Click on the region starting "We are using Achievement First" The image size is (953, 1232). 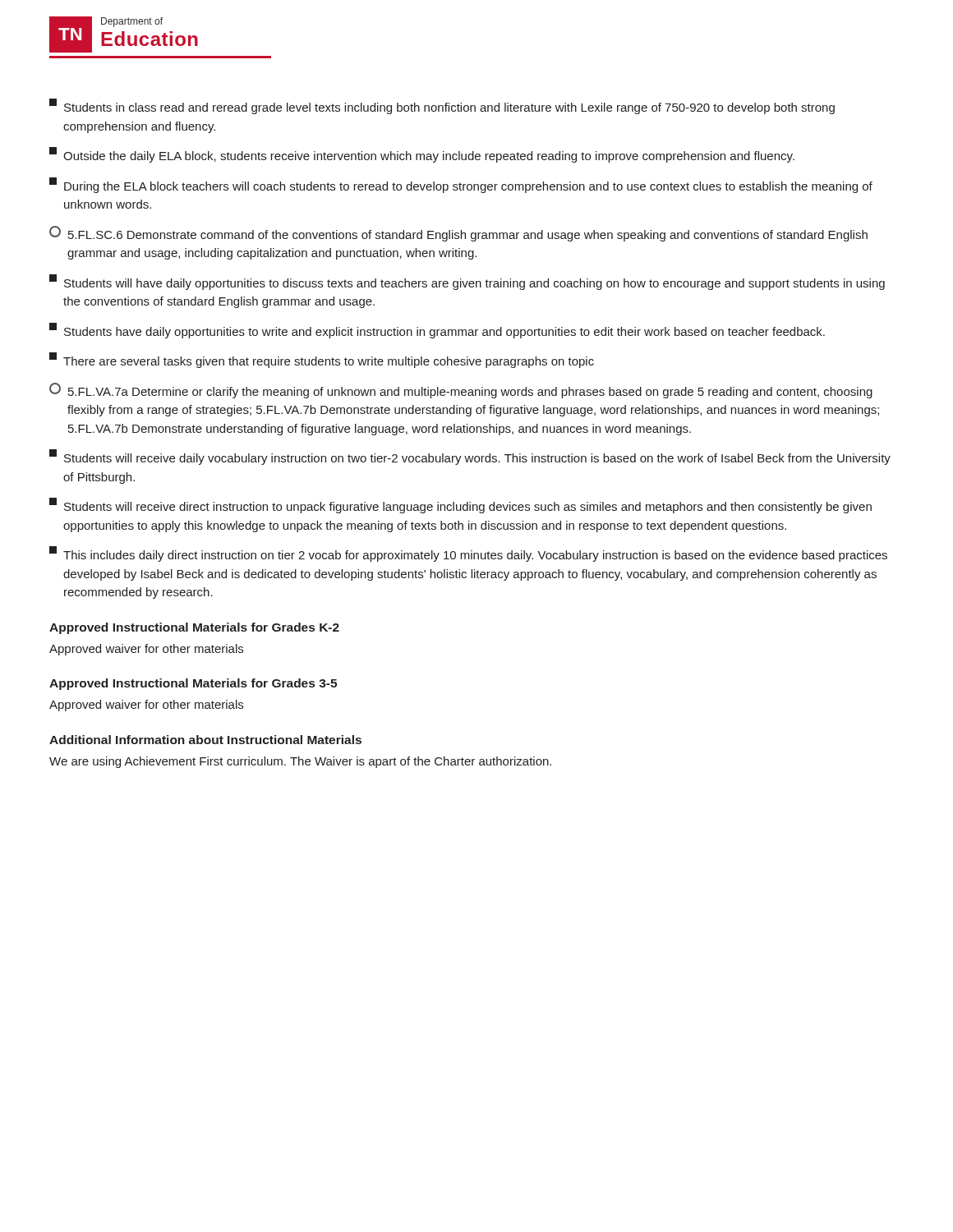[301, 761]
